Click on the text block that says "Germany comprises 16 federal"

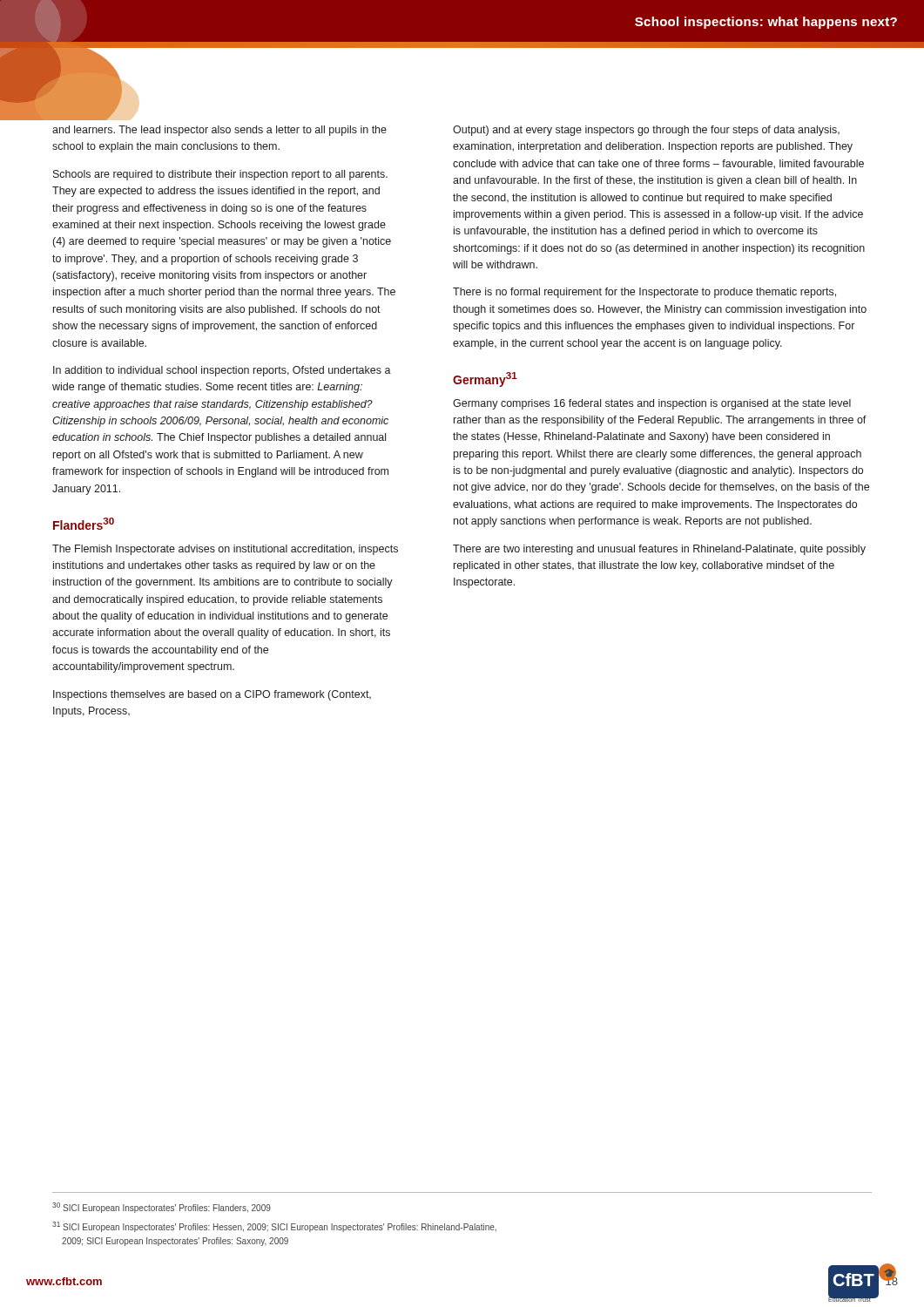[662, 463]
